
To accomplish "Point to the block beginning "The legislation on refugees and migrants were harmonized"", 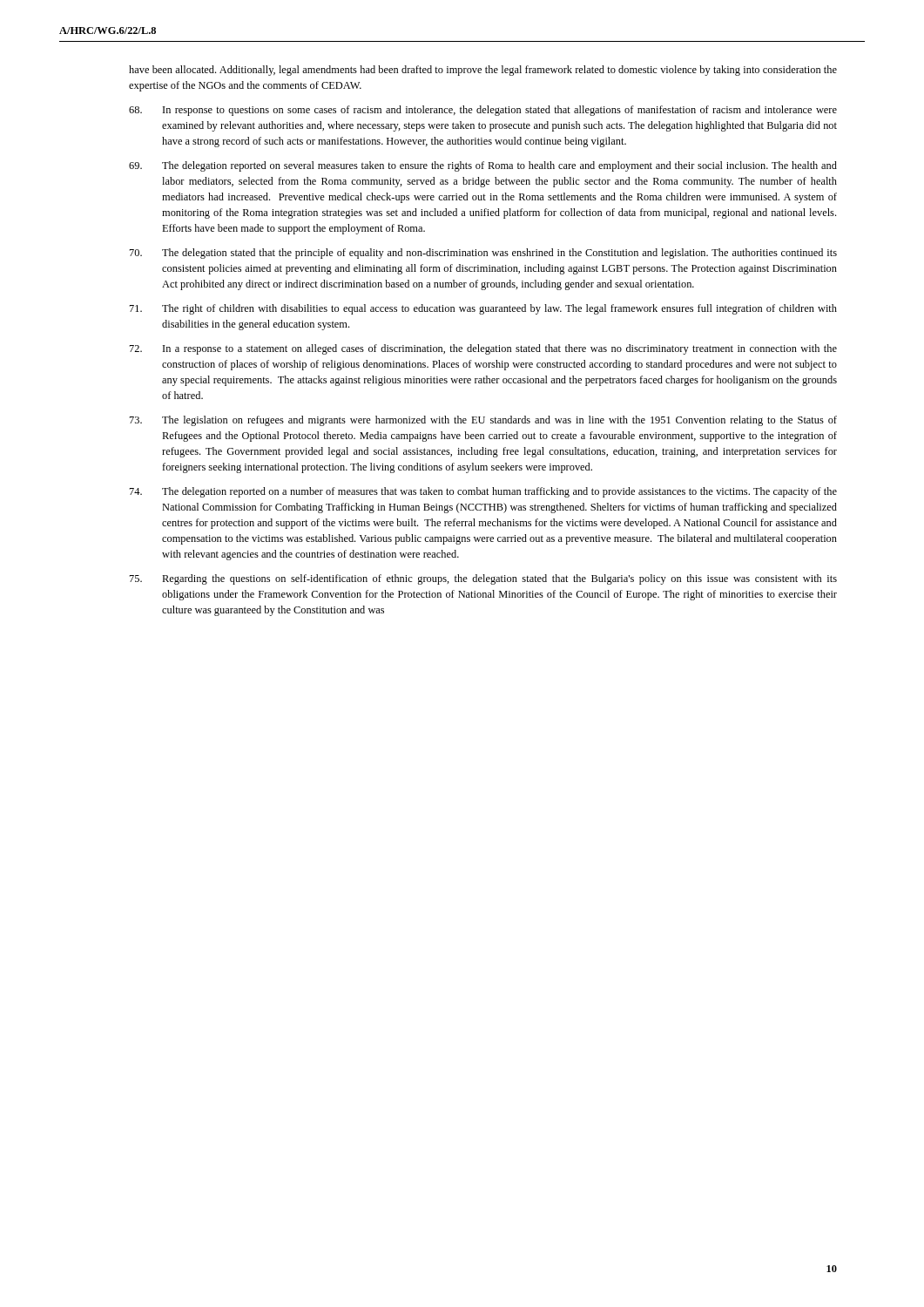I will tap(483, 444).
